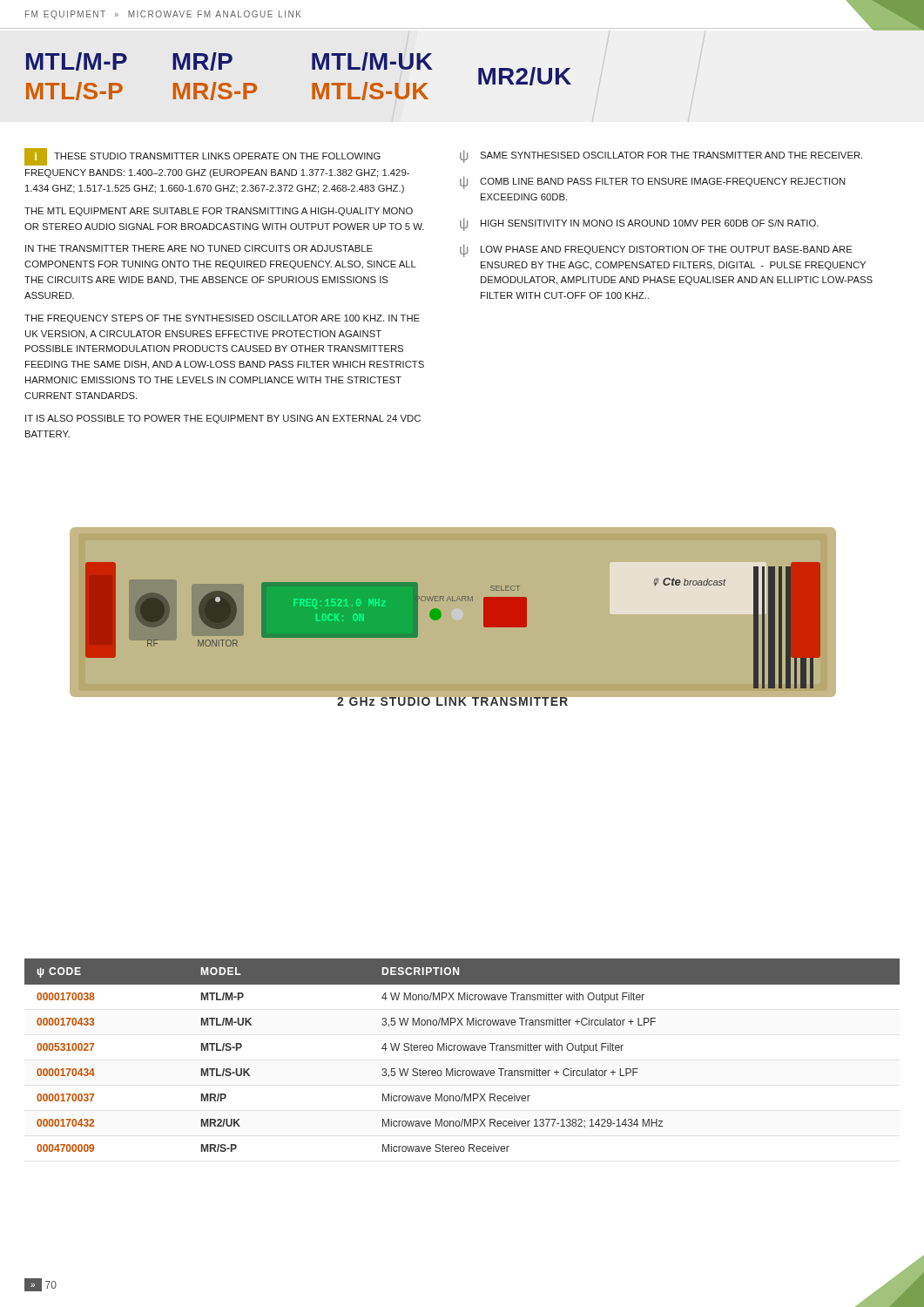Locate the list item containing "ψ LOW PHASE AND FREQUENCY DISTORTION OF THE"

[x=678, y=273]
